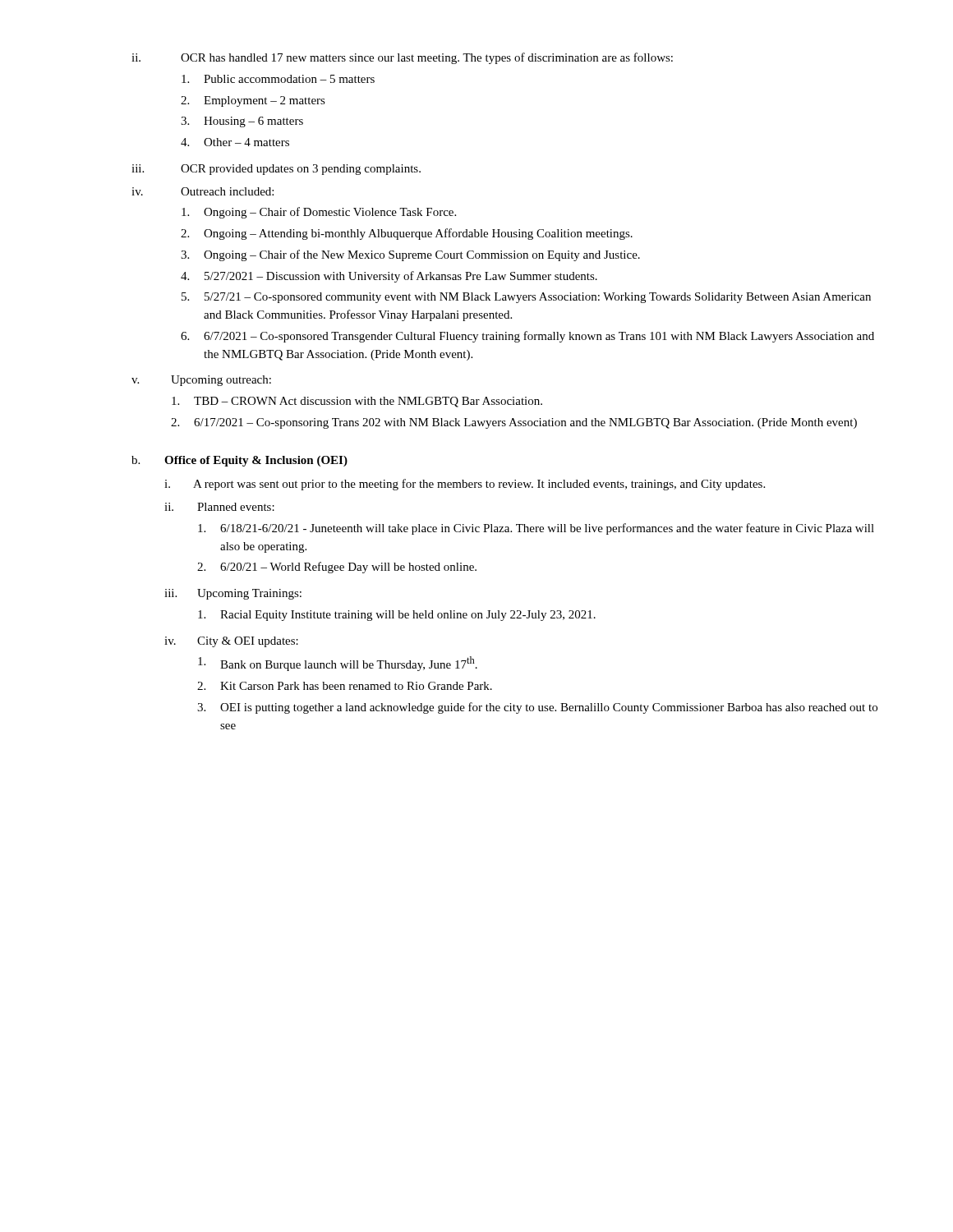Where is the section header that starts "b. Office of Equity &"?
The height and width of the screenshot is (1232, 953).
coord(239,461)
